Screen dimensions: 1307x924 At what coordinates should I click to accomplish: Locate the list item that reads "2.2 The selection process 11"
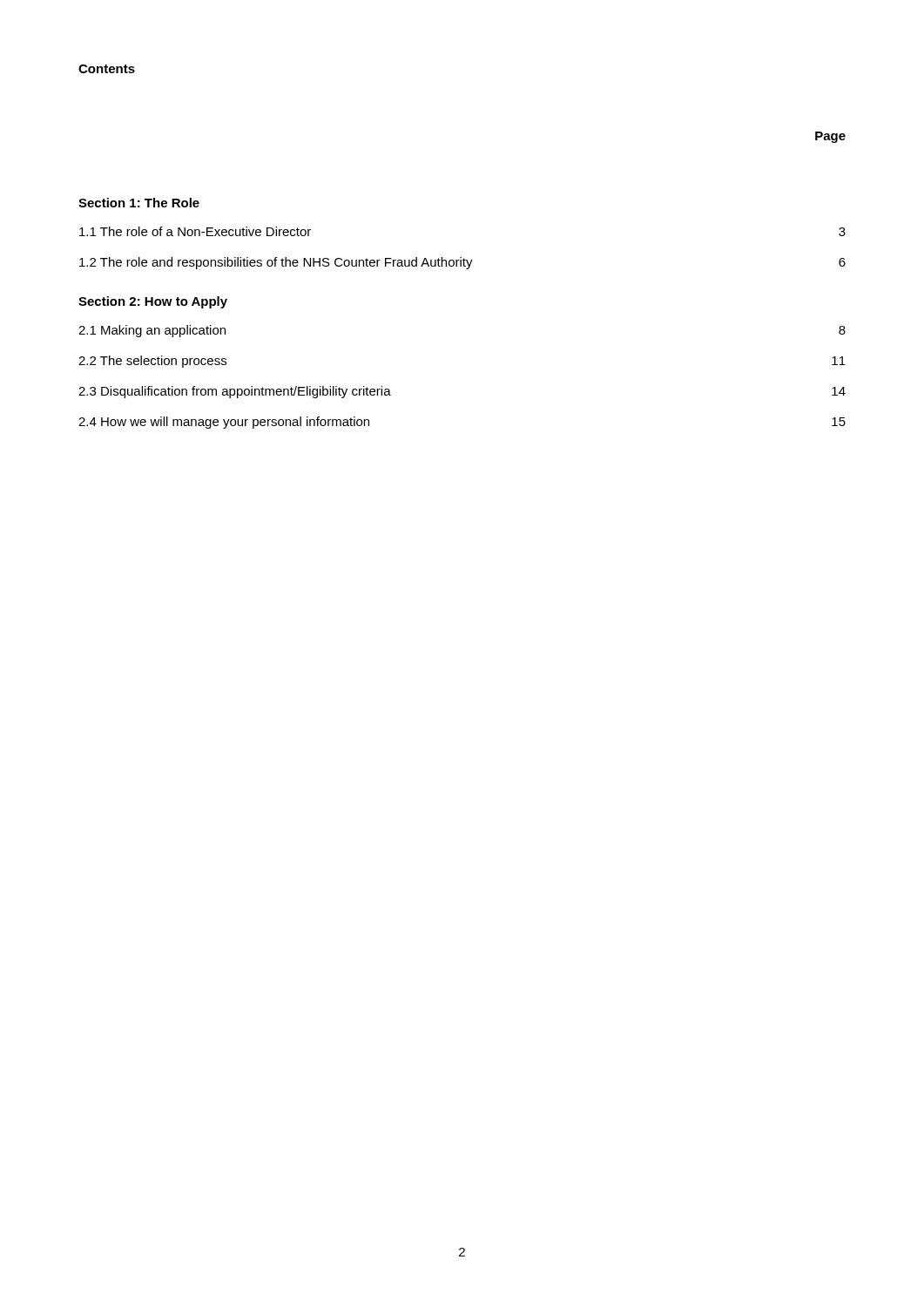[x=152, y=361]
